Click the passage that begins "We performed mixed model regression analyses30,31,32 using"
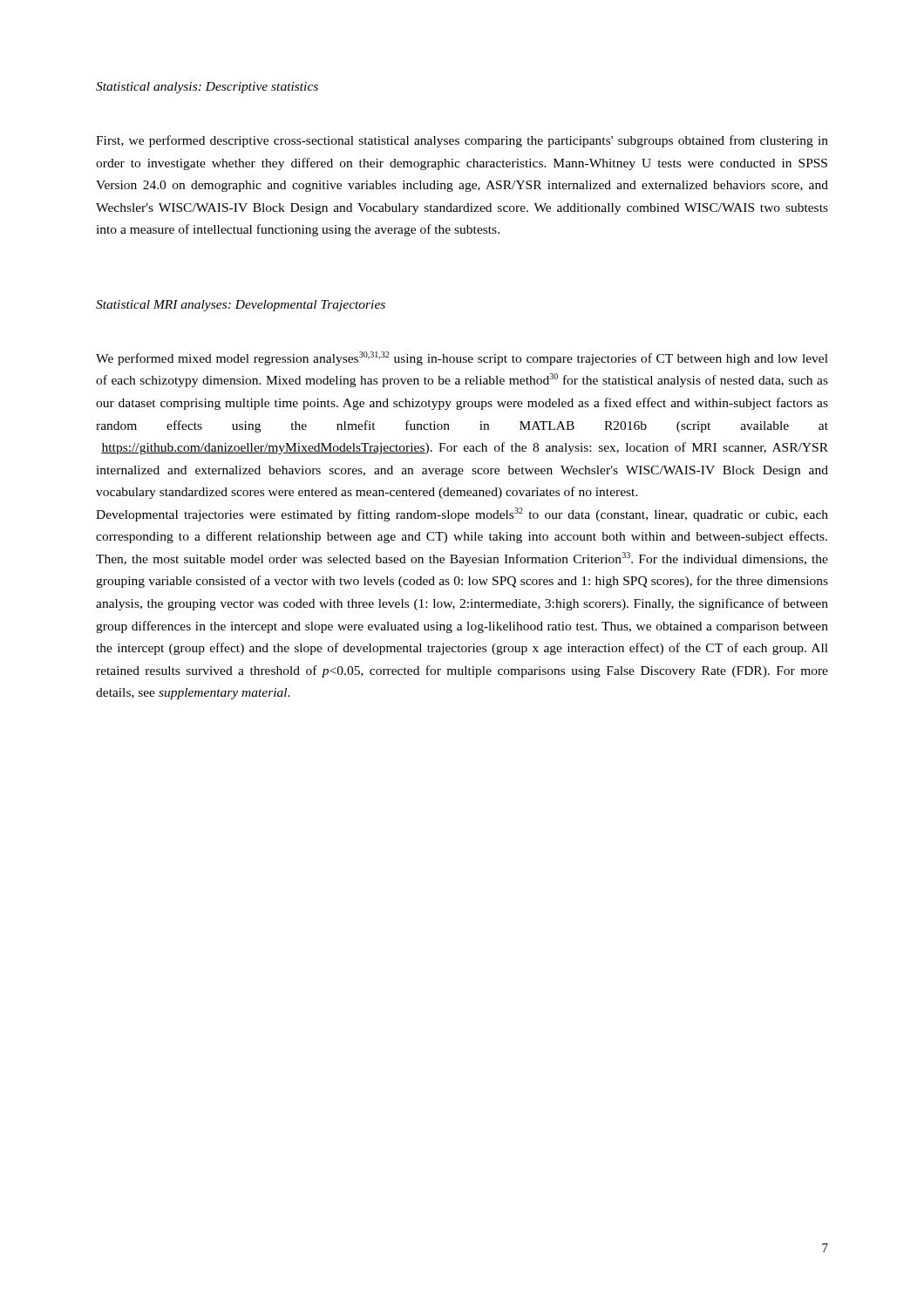 click(x=462, y=358)
